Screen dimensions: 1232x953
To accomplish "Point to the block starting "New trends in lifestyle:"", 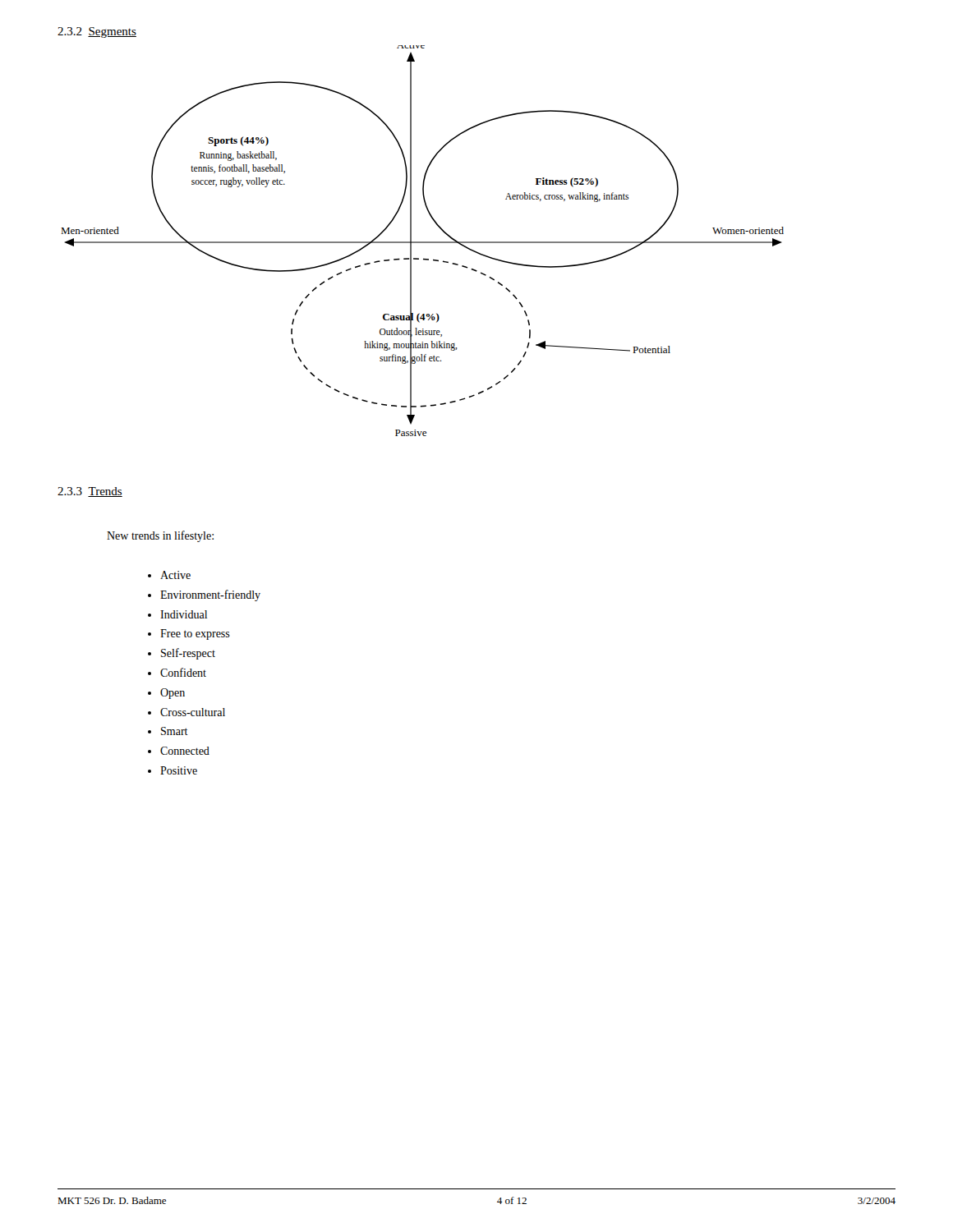I will [161, 536].
